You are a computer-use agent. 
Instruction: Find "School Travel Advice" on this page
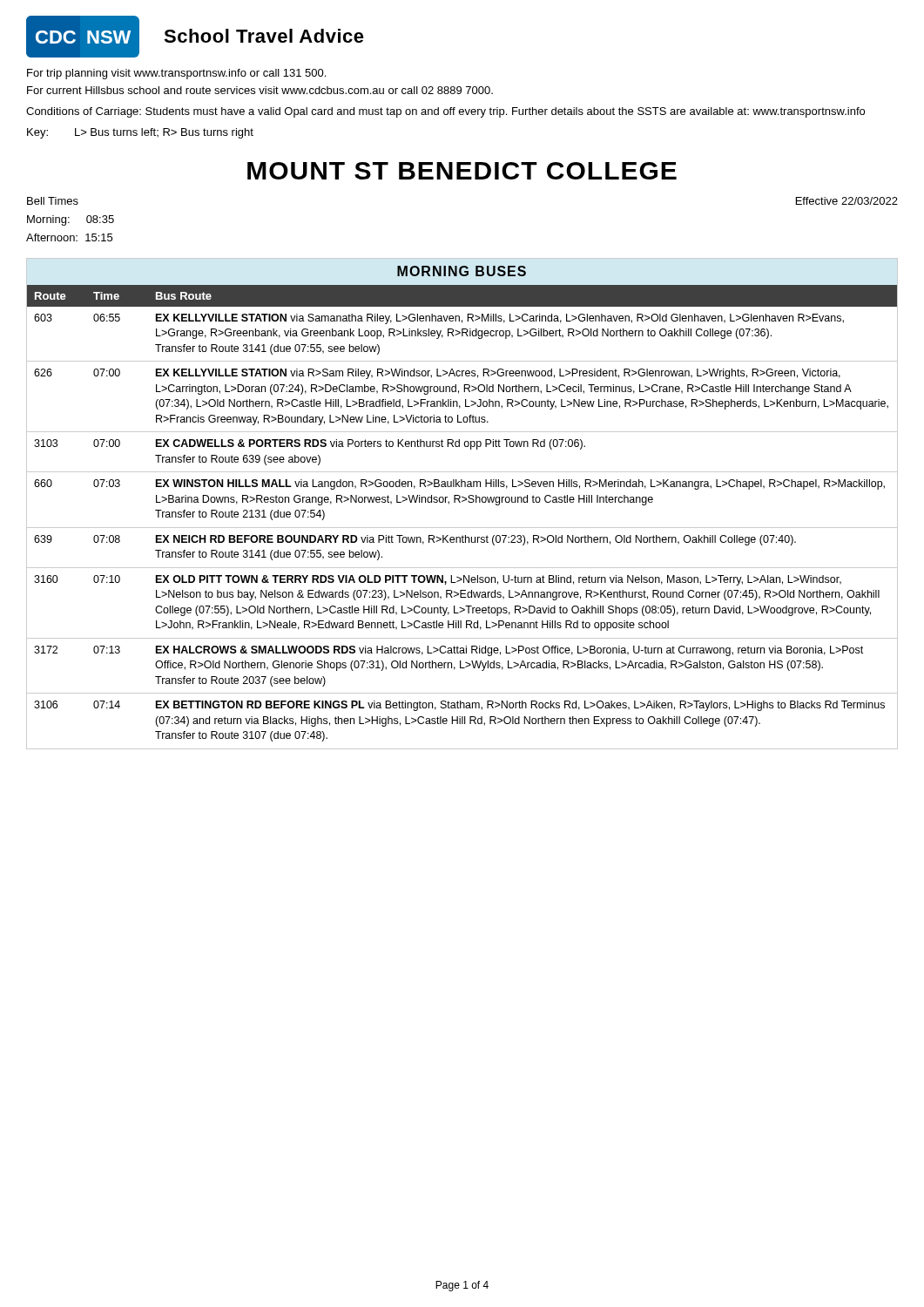click(264, 36)
